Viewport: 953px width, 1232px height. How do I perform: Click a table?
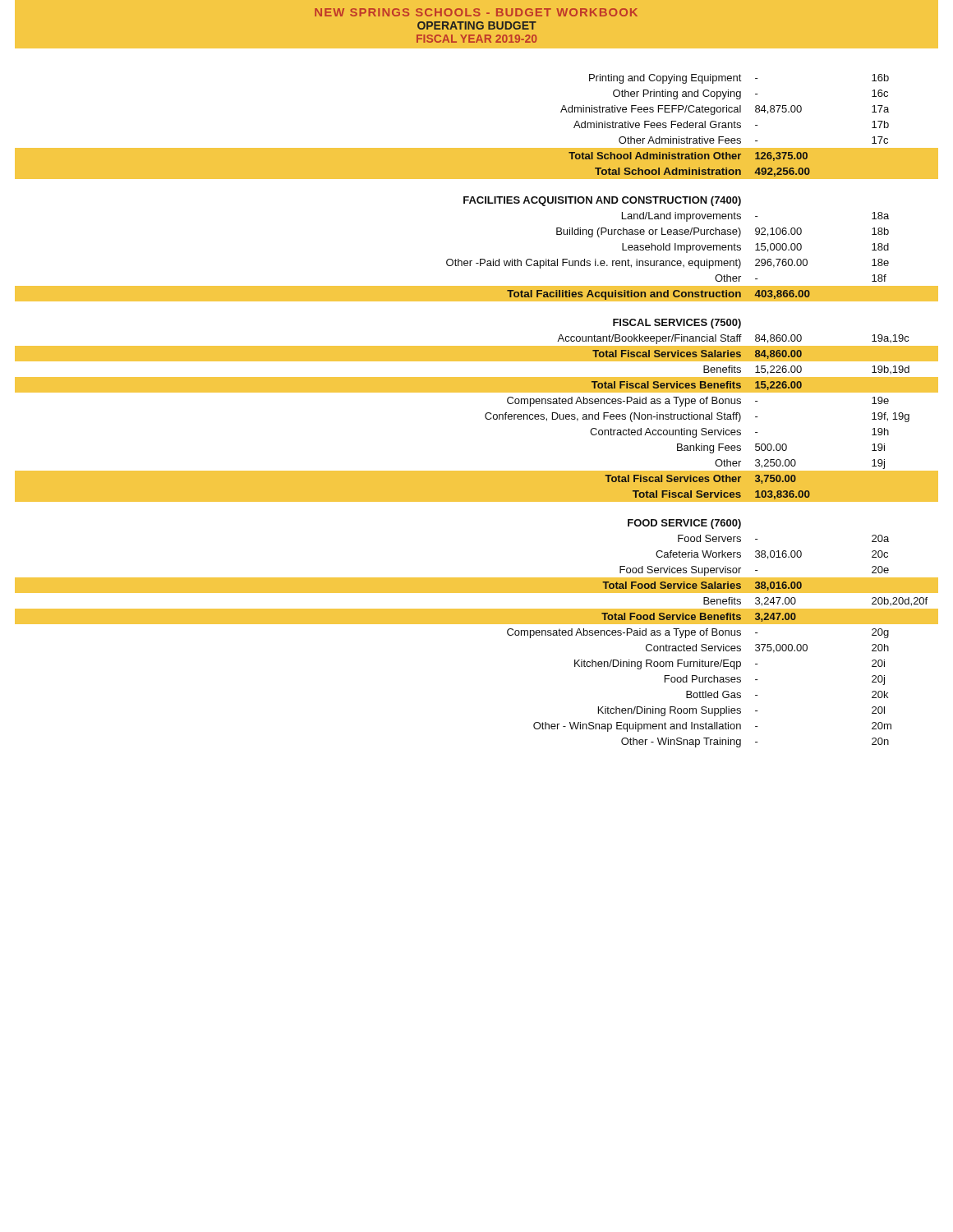pyautogui.click(x=476, y=401)
